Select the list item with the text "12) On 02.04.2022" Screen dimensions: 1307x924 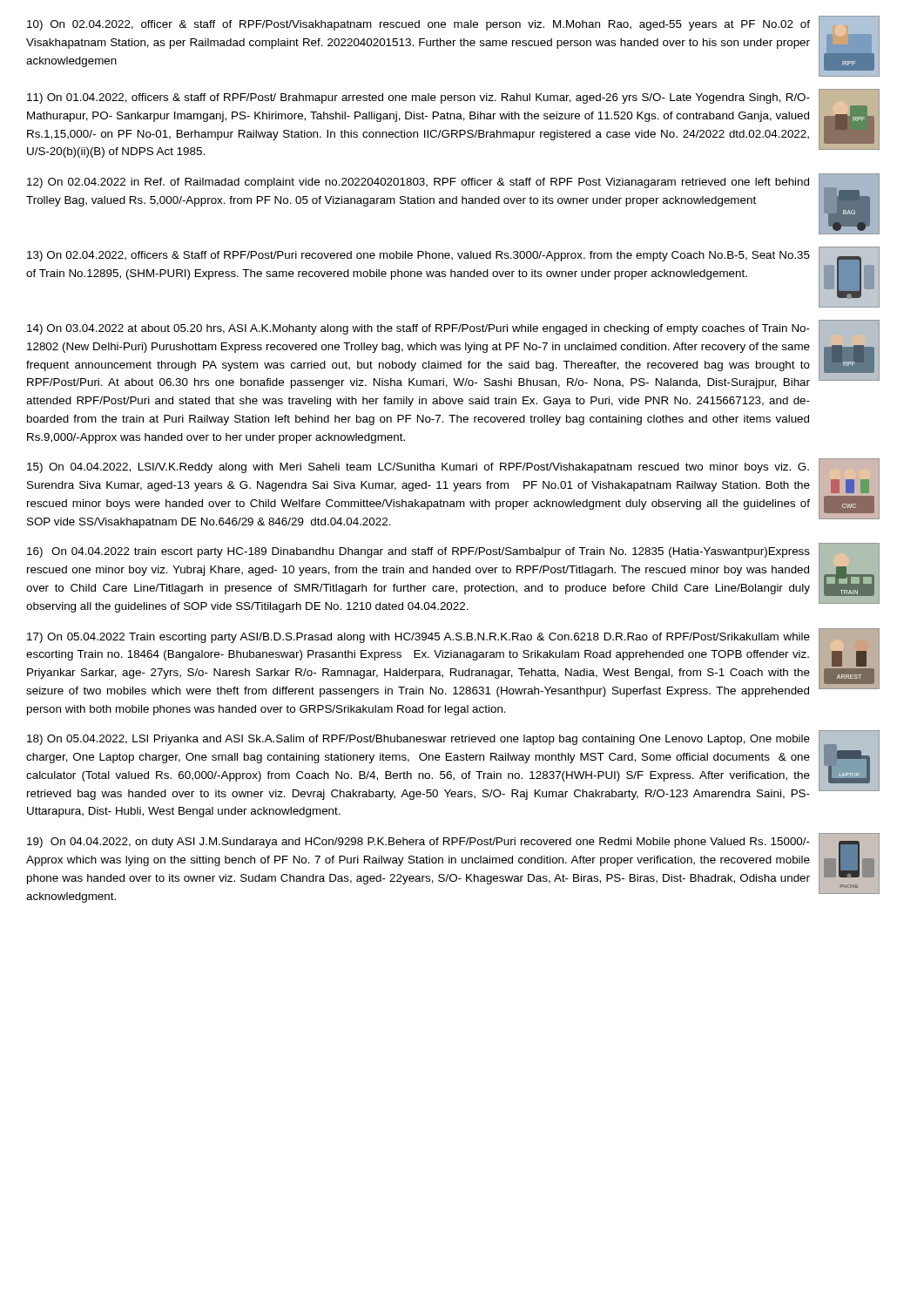[x=418, y=191]
